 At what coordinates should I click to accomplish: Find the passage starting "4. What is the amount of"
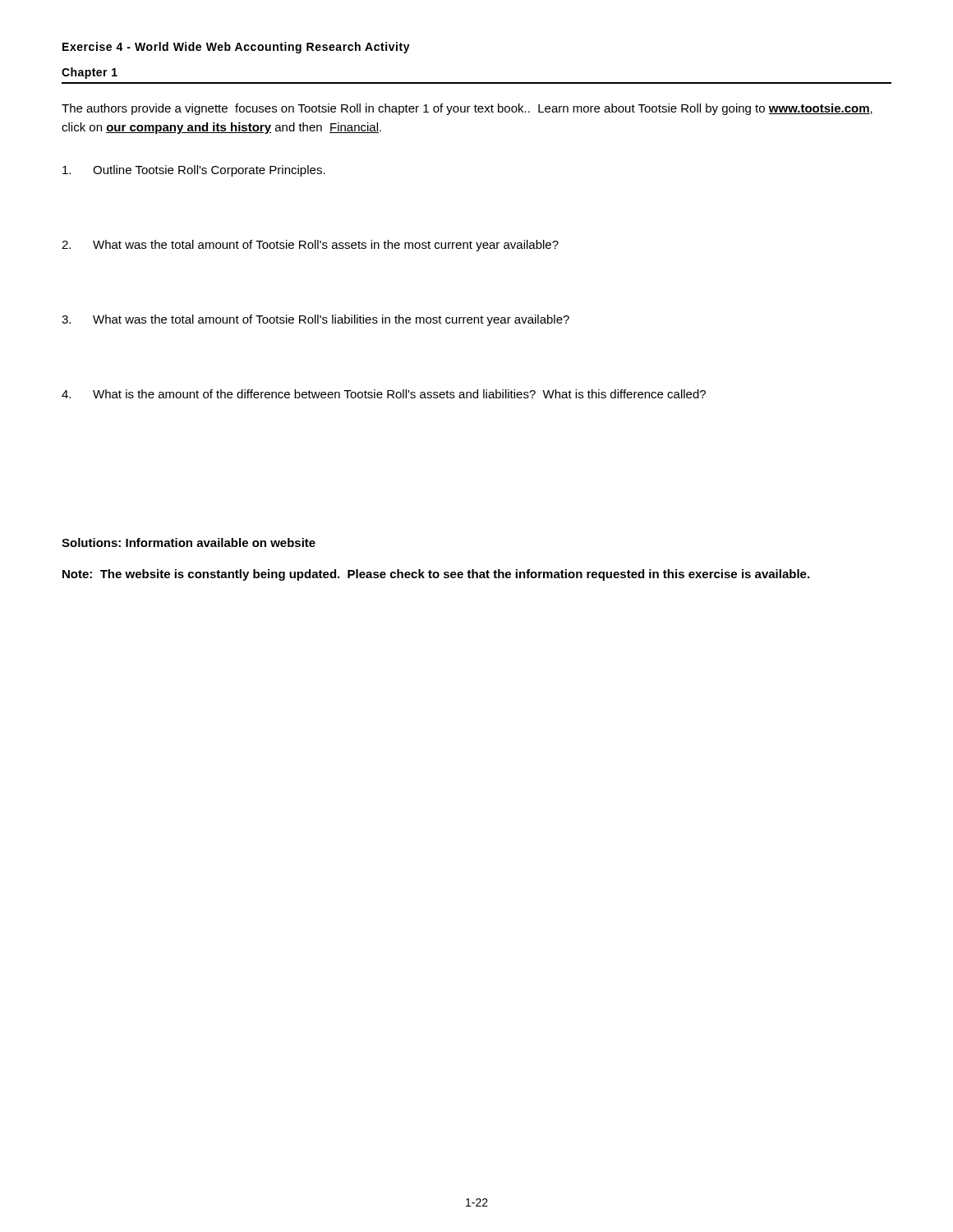coord(476,394)
